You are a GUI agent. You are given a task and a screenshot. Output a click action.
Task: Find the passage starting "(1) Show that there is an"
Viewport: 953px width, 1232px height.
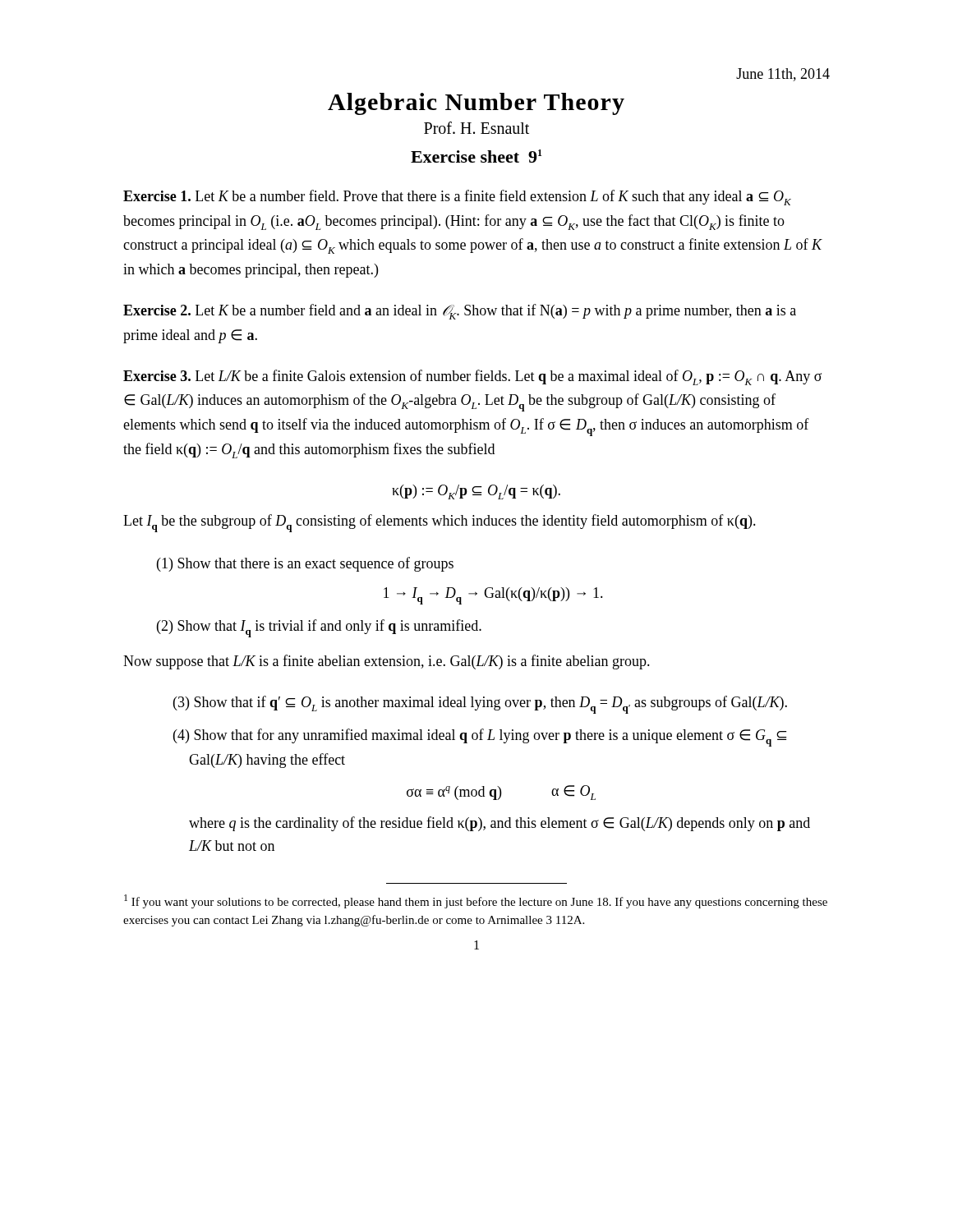(493, 581)
